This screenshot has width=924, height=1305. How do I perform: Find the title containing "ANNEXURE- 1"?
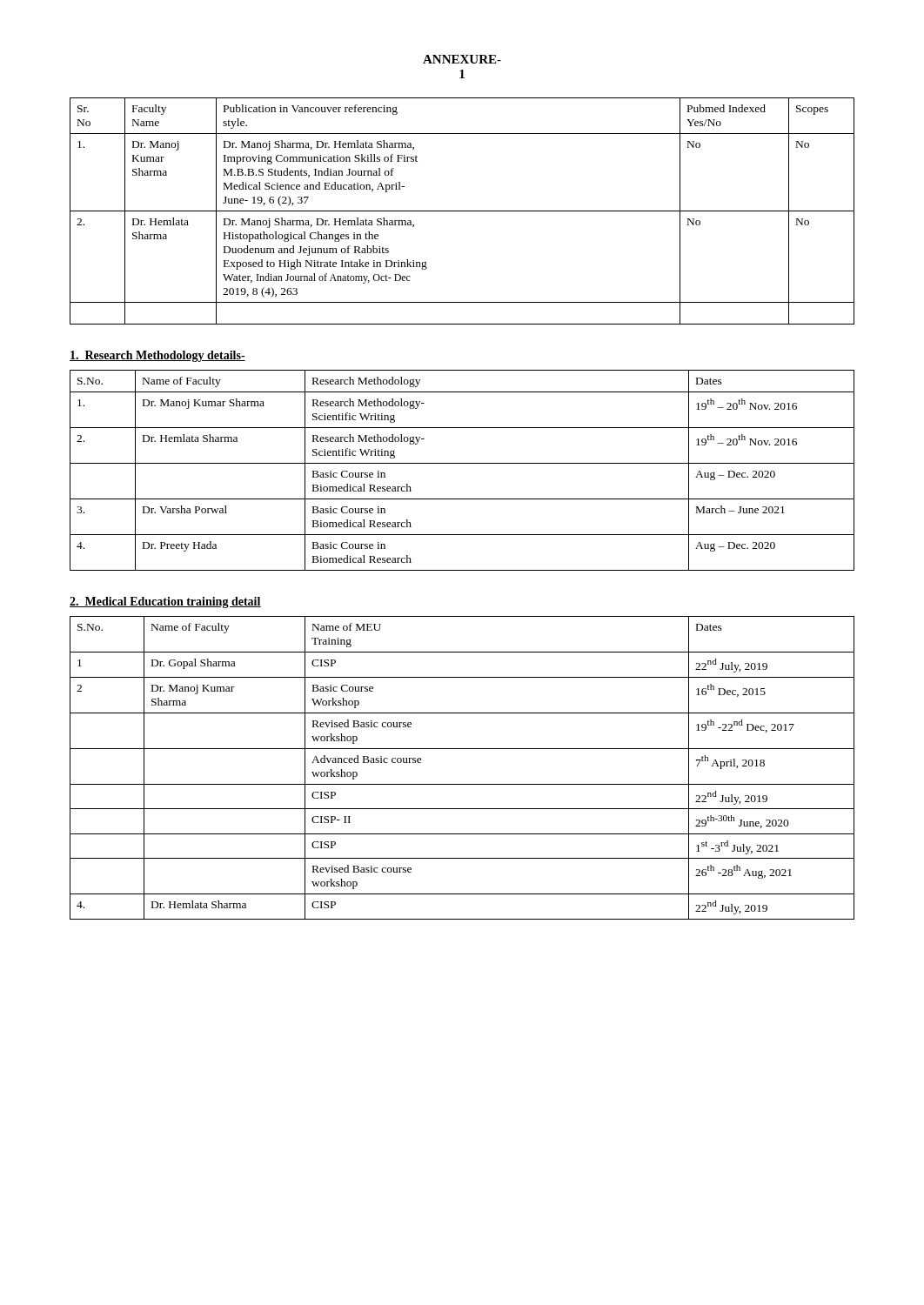462,67
